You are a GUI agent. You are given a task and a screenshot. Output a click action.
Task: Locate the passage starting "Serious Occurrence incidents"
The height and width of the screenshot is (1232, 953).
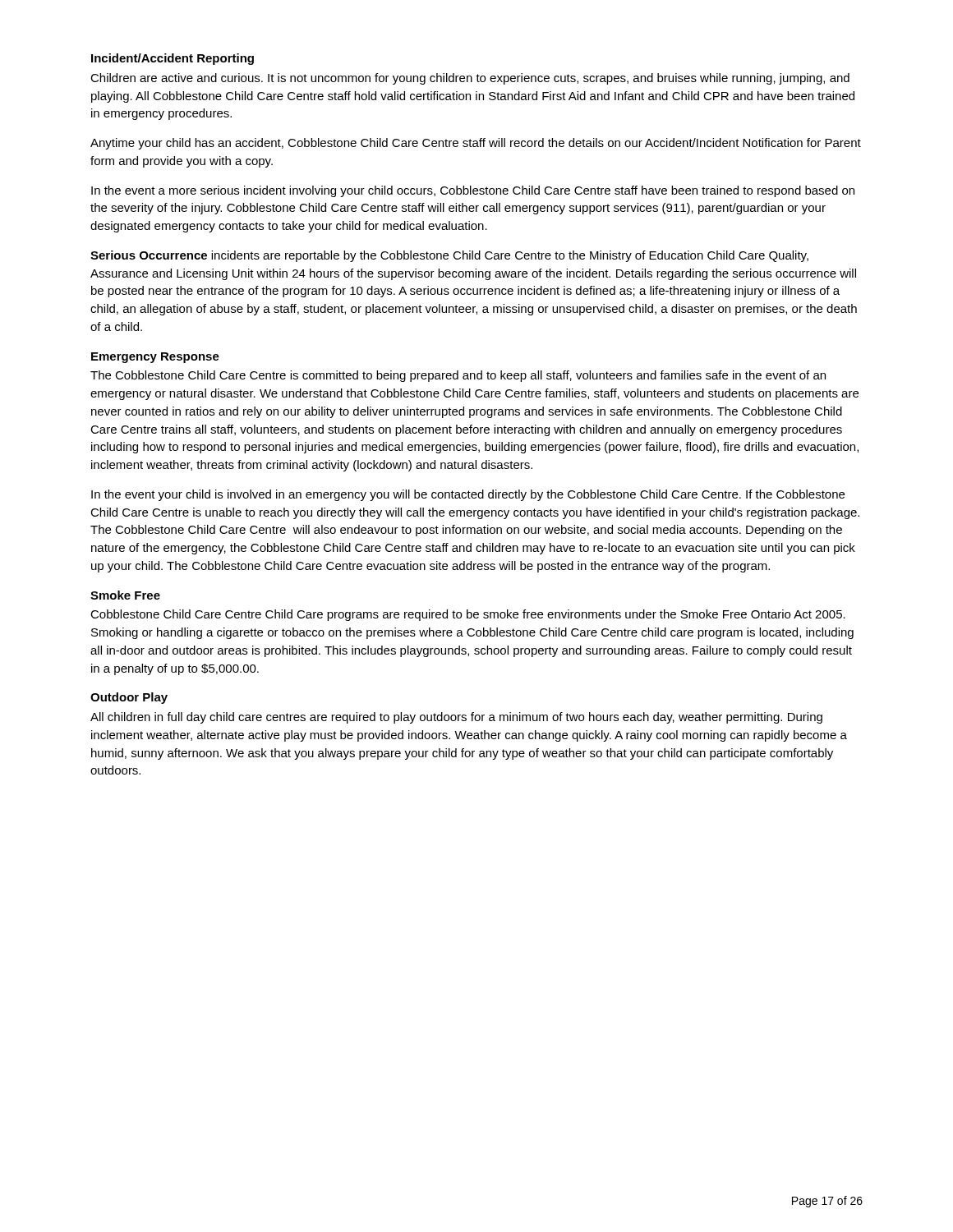[x=474, y=291]
